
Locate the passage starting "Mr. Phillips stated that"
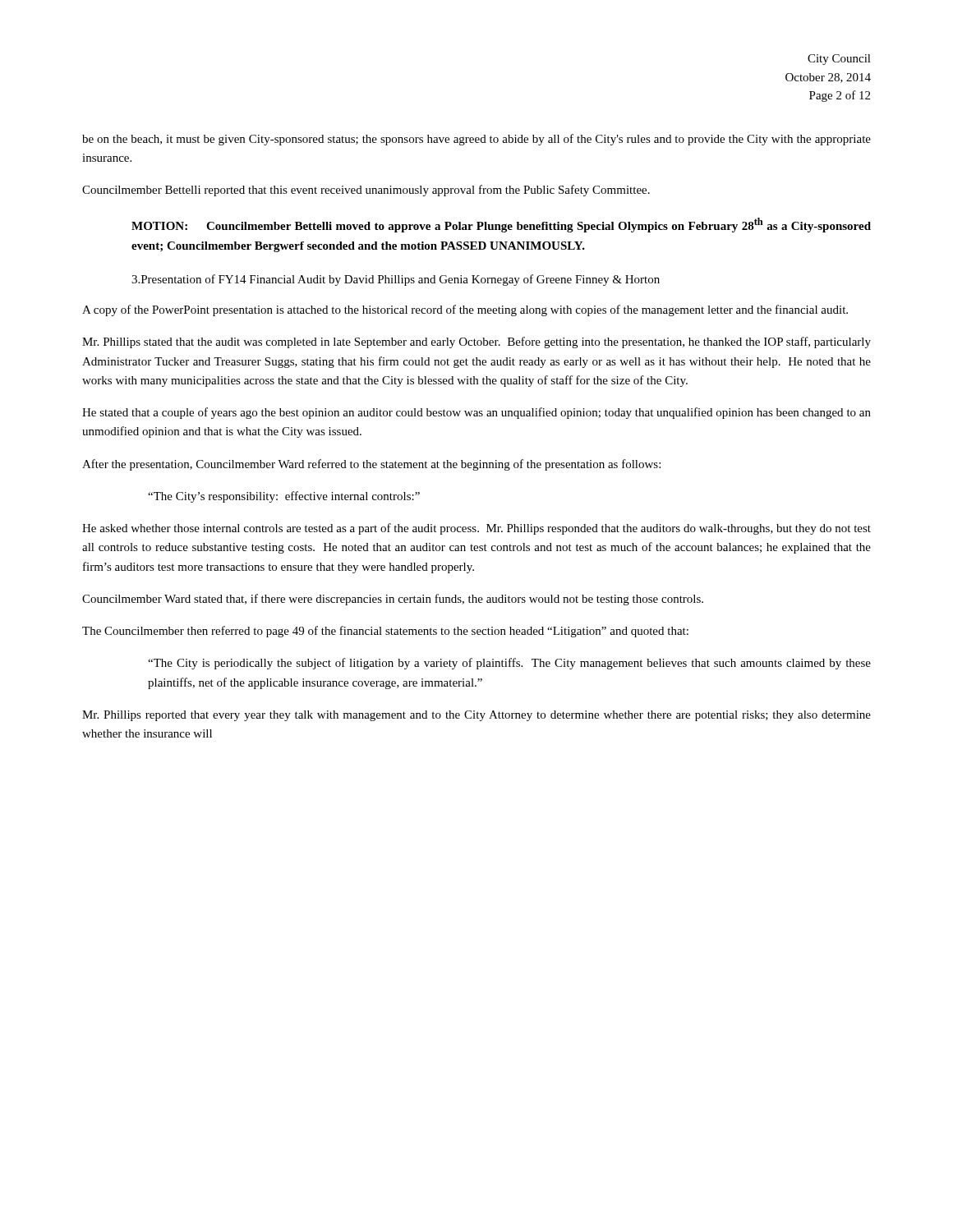[476, 361]
